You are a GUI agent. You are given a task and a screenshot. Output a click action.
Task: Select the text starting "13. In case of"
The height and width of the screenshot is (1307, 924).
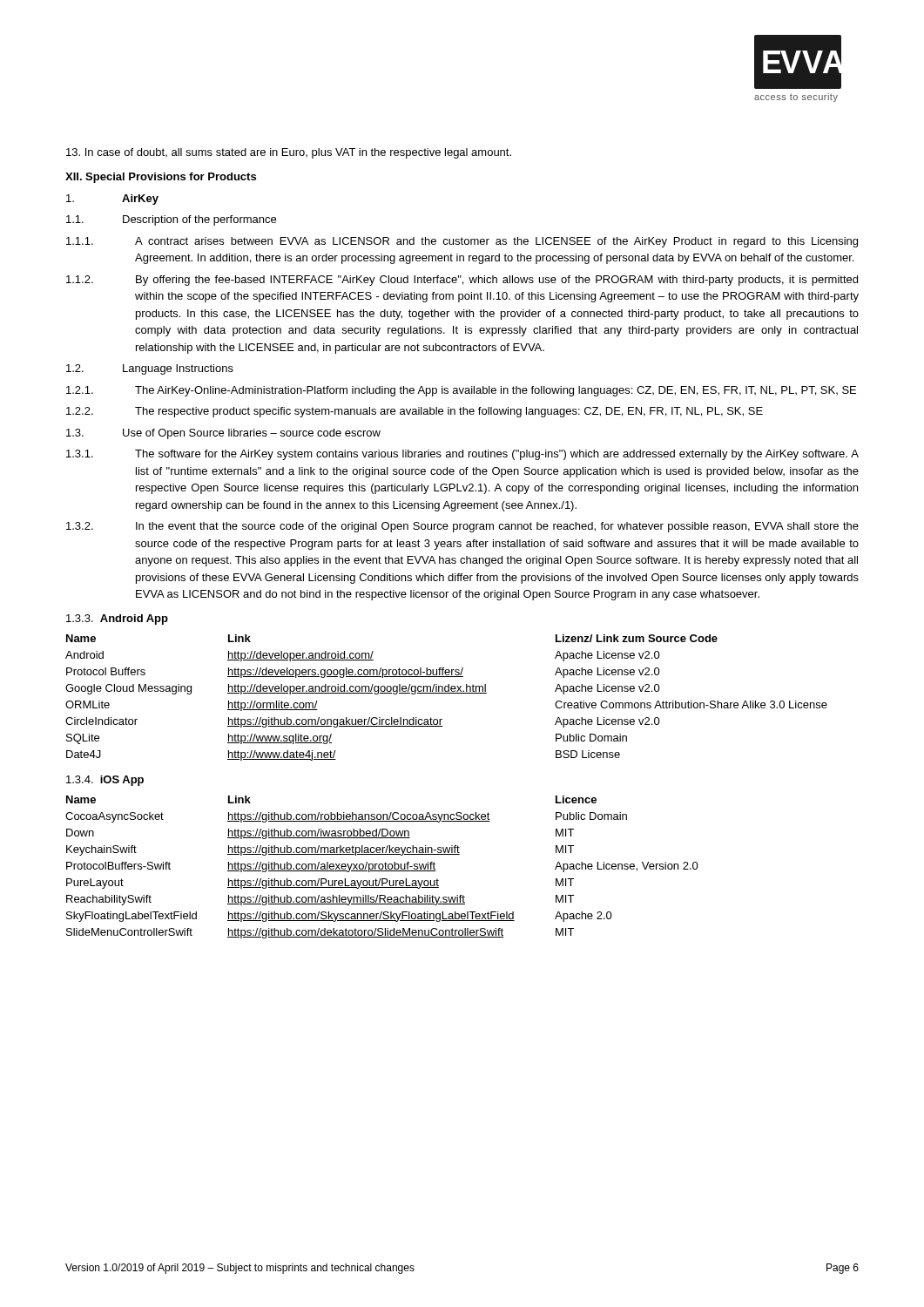(x=289, y=152)
